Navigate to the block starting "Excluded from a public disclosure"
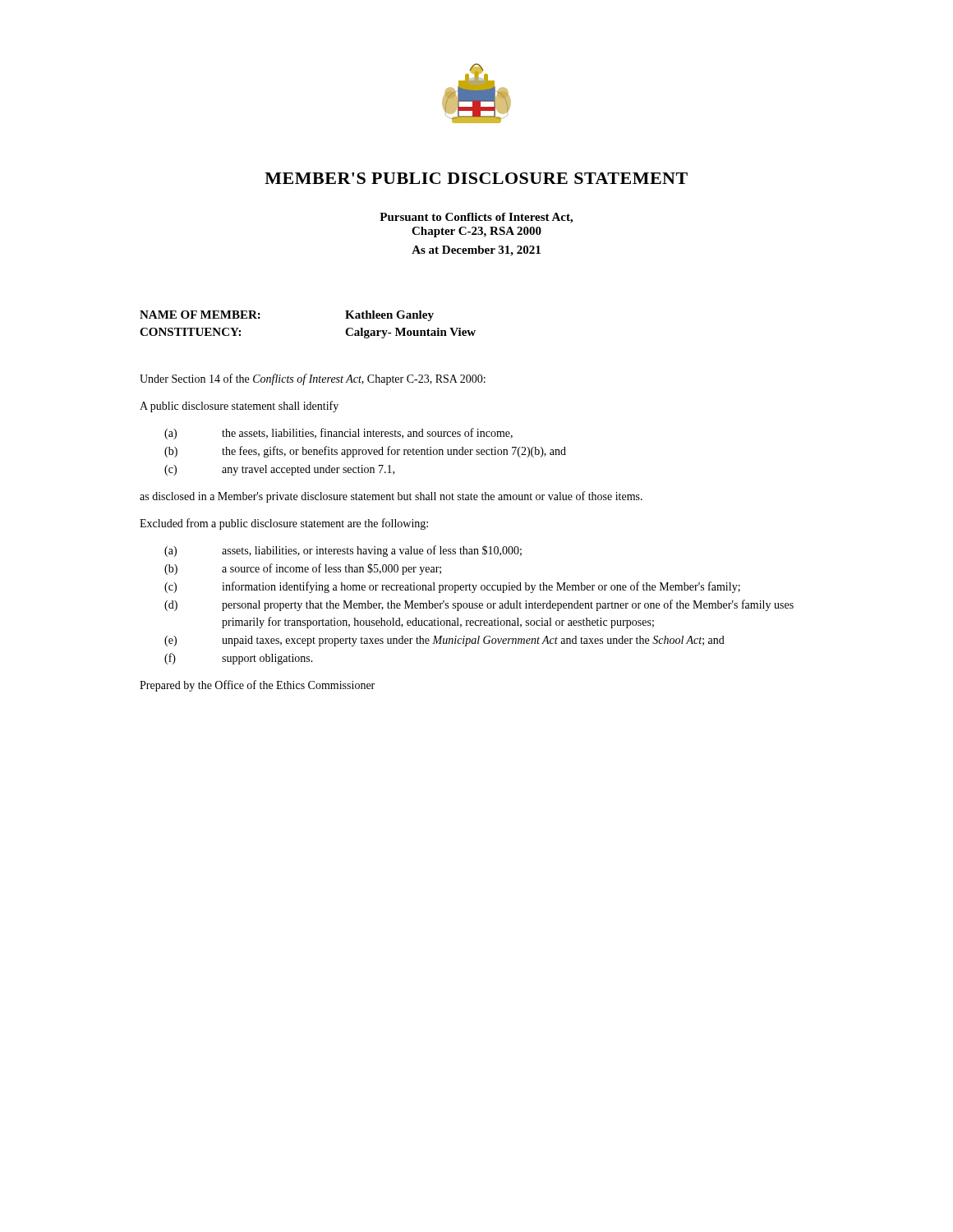The width and height of the screenshot is (953, 1232). (x=284, y=524)
